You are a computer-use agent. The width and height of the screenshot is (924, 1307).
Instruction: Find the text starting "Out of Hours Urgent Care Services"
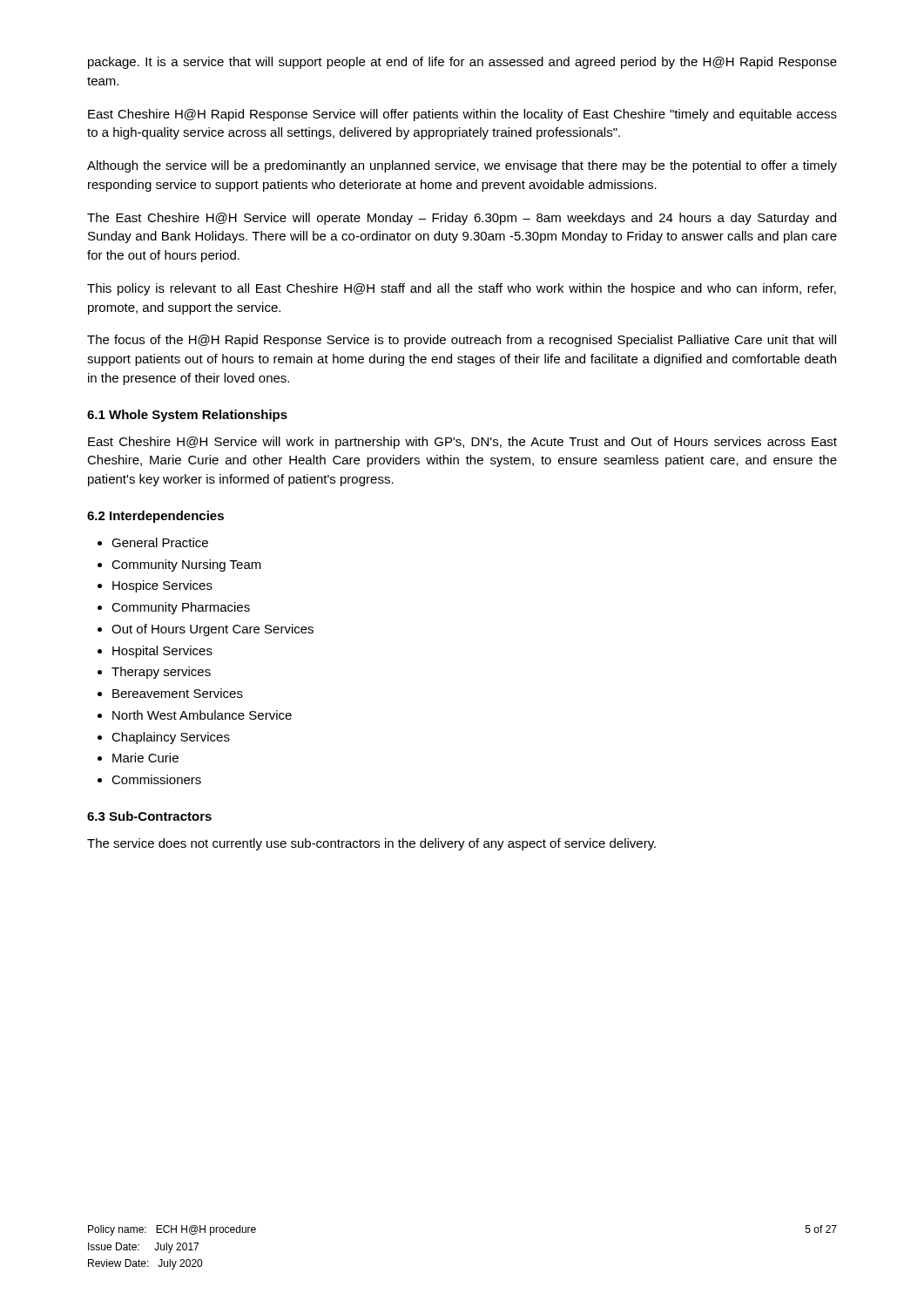pyautogui.click(x=213, y=628)
